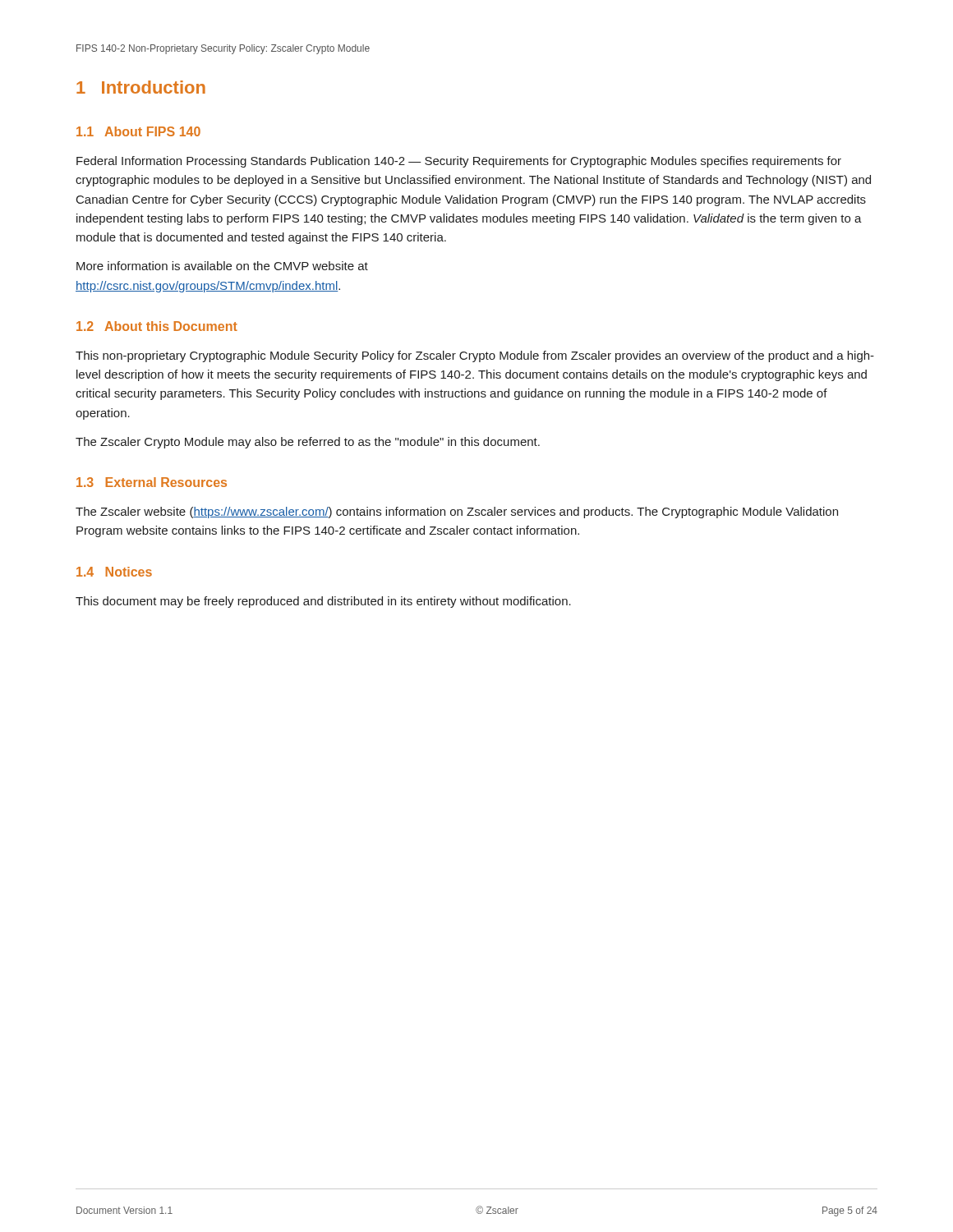
Task: Point to the block beginning "This document may be freely reproduced and"
Action: coord(476,601)
